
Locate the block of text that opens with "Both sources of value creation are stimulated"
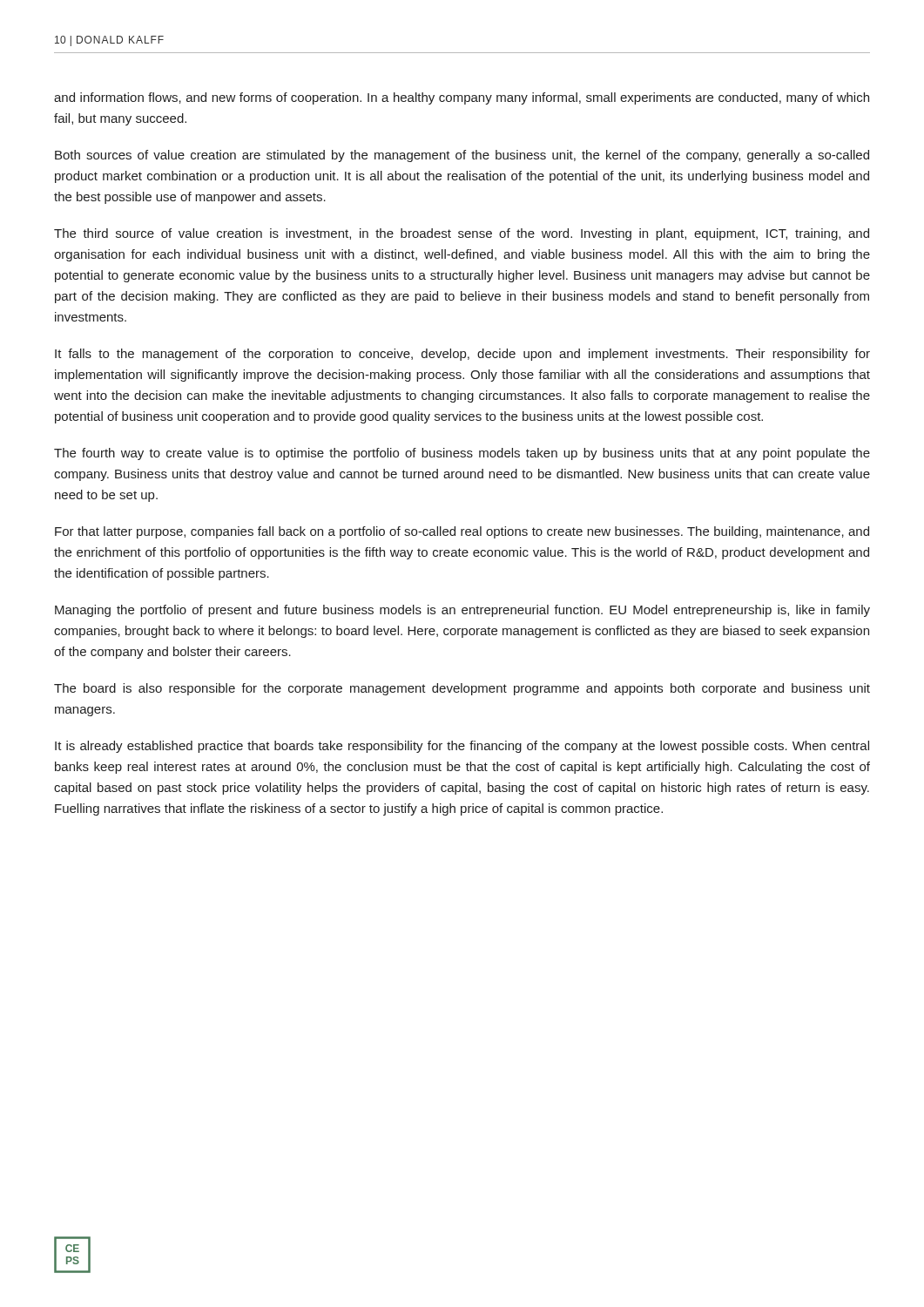(462, 176)
